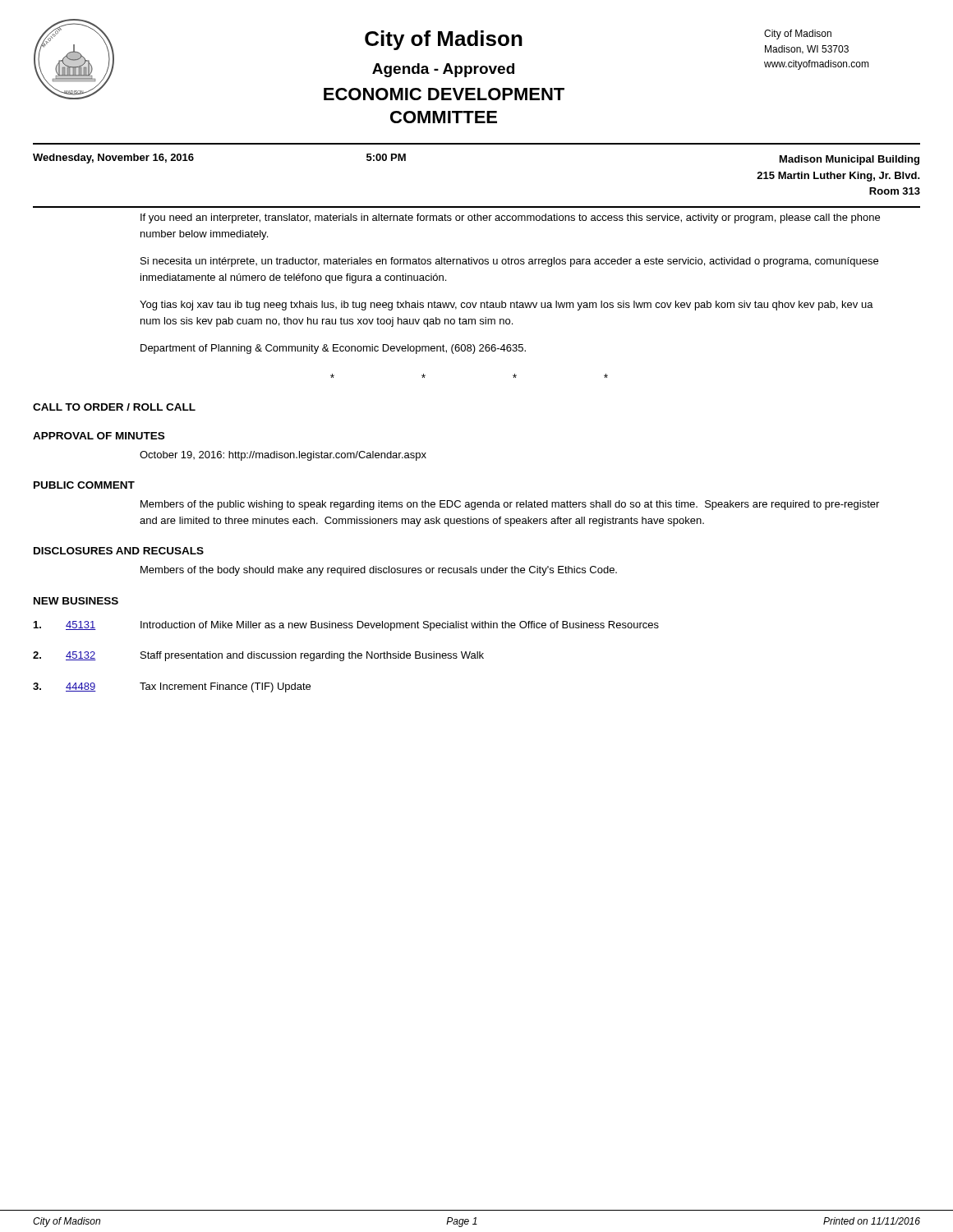Navigate to the text block starting "NEW BUSINESS"

point(76,600)
